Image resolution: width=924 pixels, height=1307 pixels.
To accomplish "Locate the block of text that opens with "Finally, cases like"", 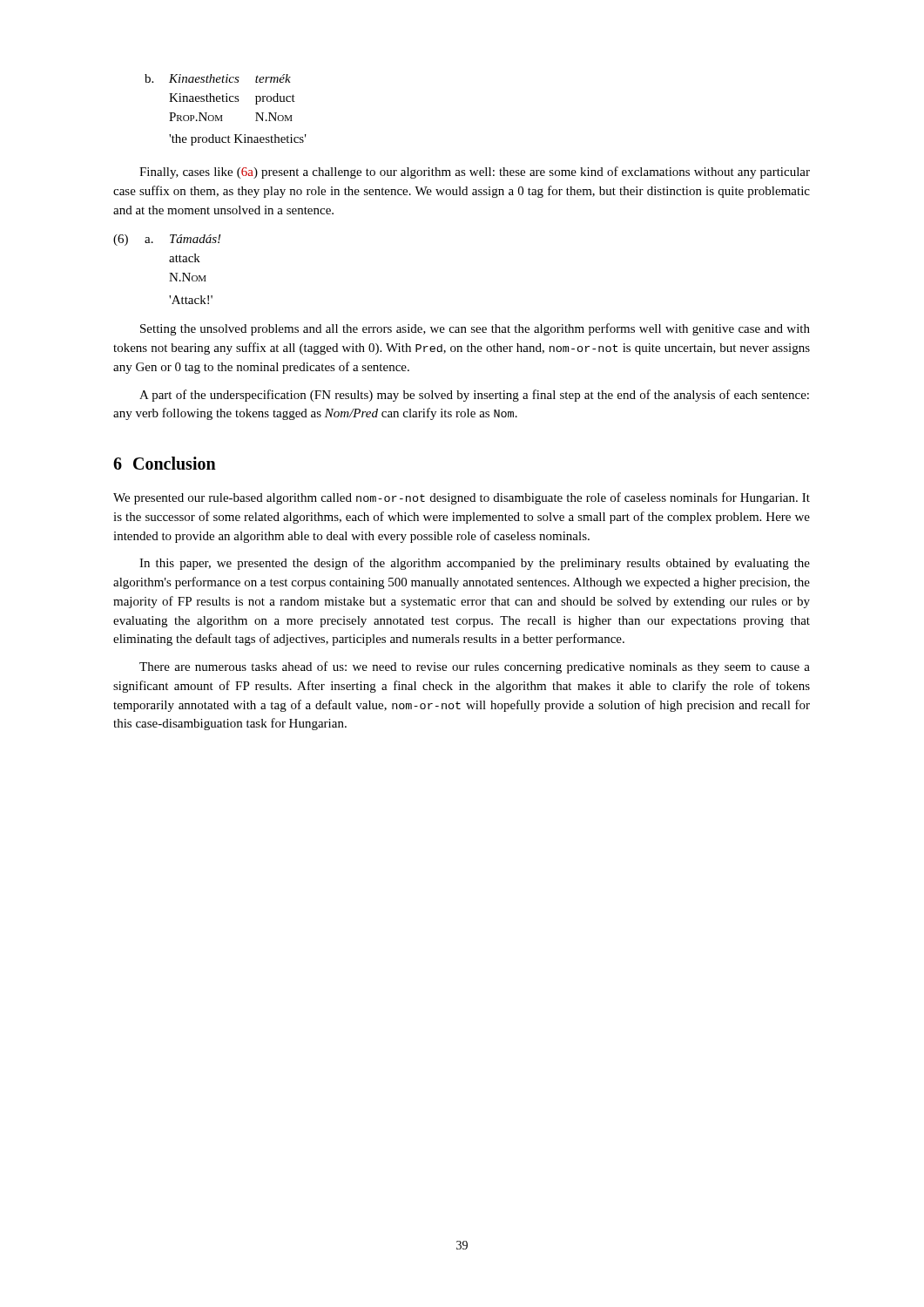I will [x=462, y=191].
